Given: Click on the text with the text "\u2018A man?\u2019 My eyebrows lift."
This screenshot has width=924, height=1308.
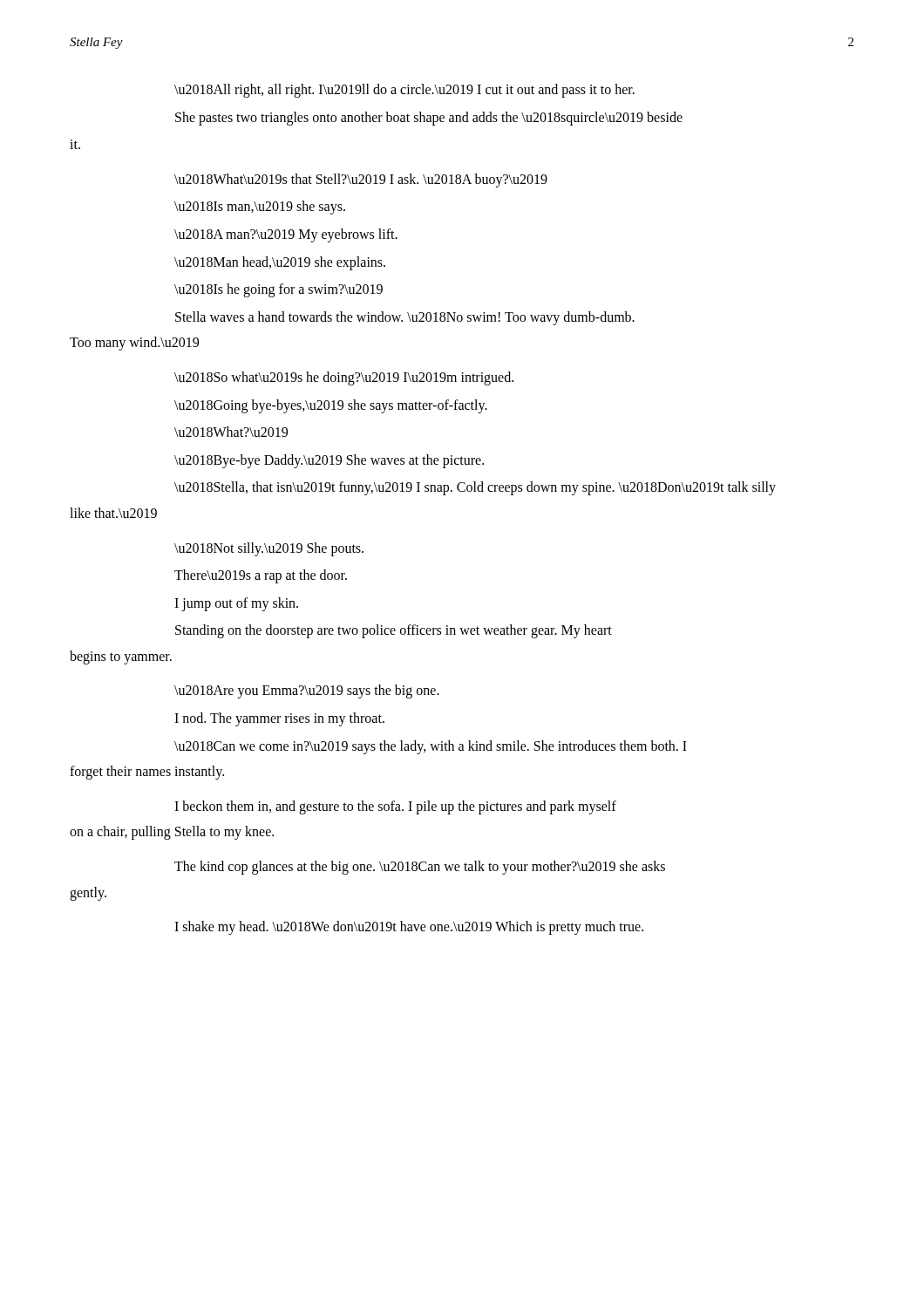Looking at the screenshot, I should point(286,234).
